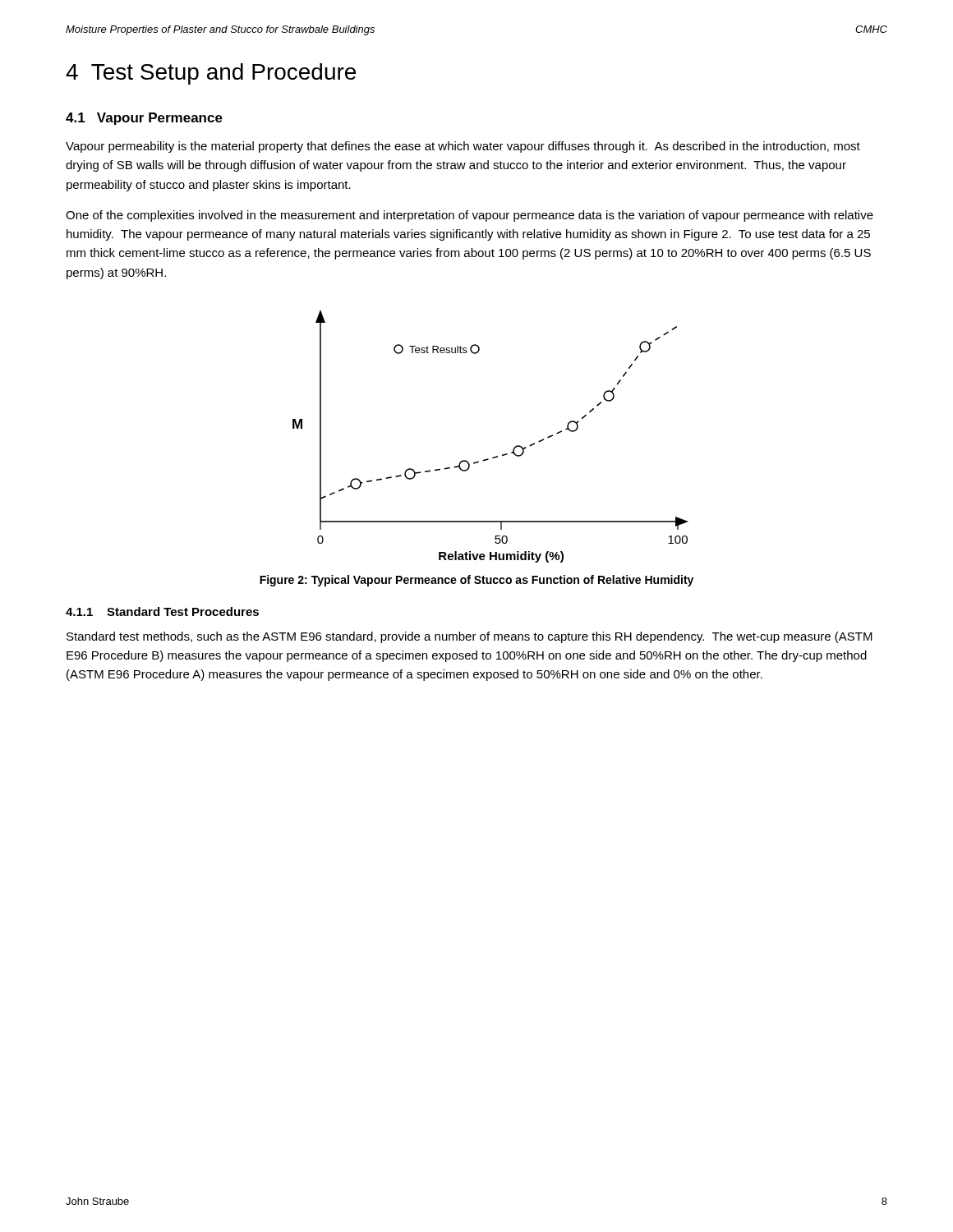Select the element starting "4 Test Setup and Procedure"
The image size is (953, 1232).
(x=211, y=72)
